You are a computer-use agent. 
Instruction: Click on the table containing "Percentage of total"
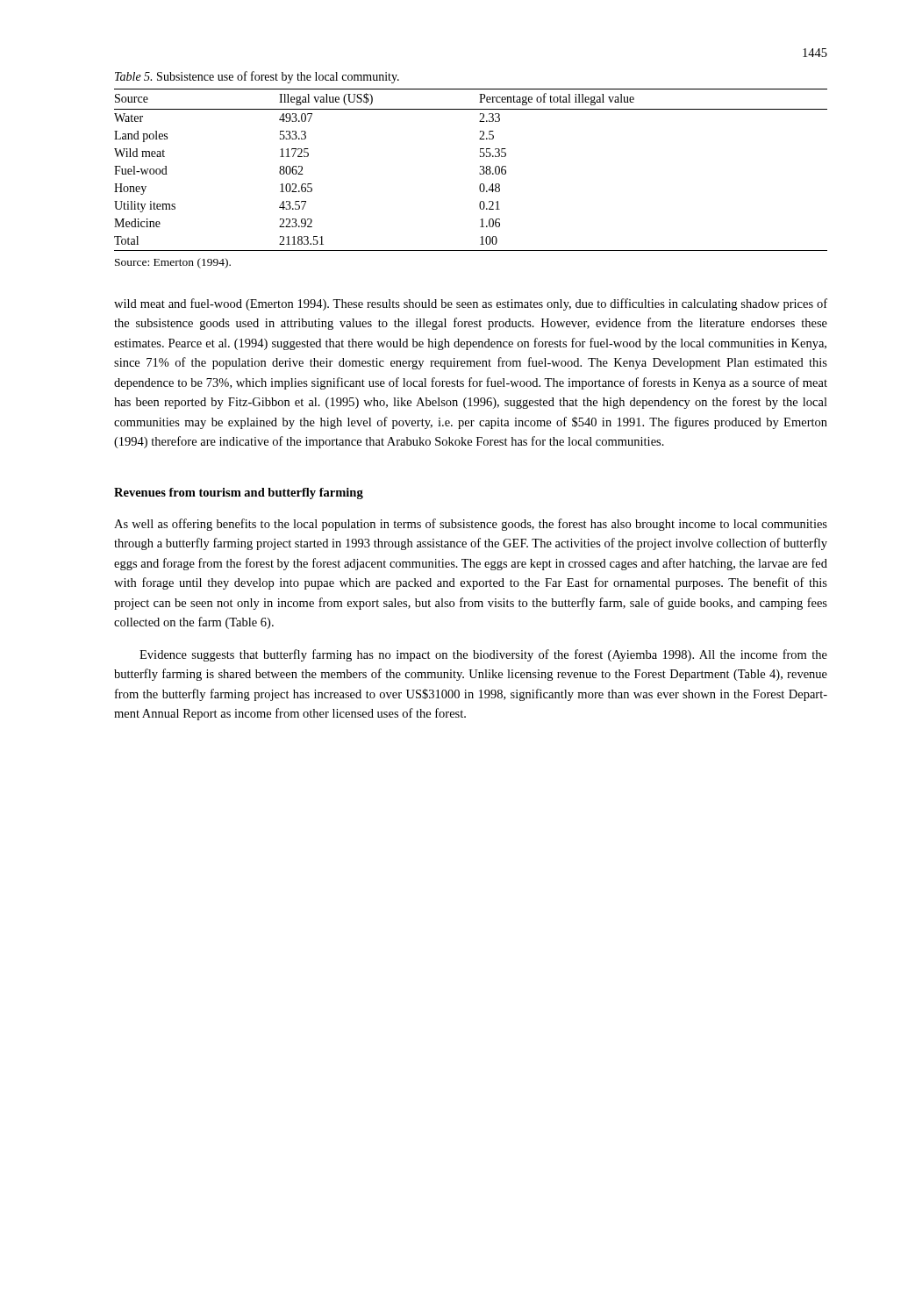(x=471, y=170)
